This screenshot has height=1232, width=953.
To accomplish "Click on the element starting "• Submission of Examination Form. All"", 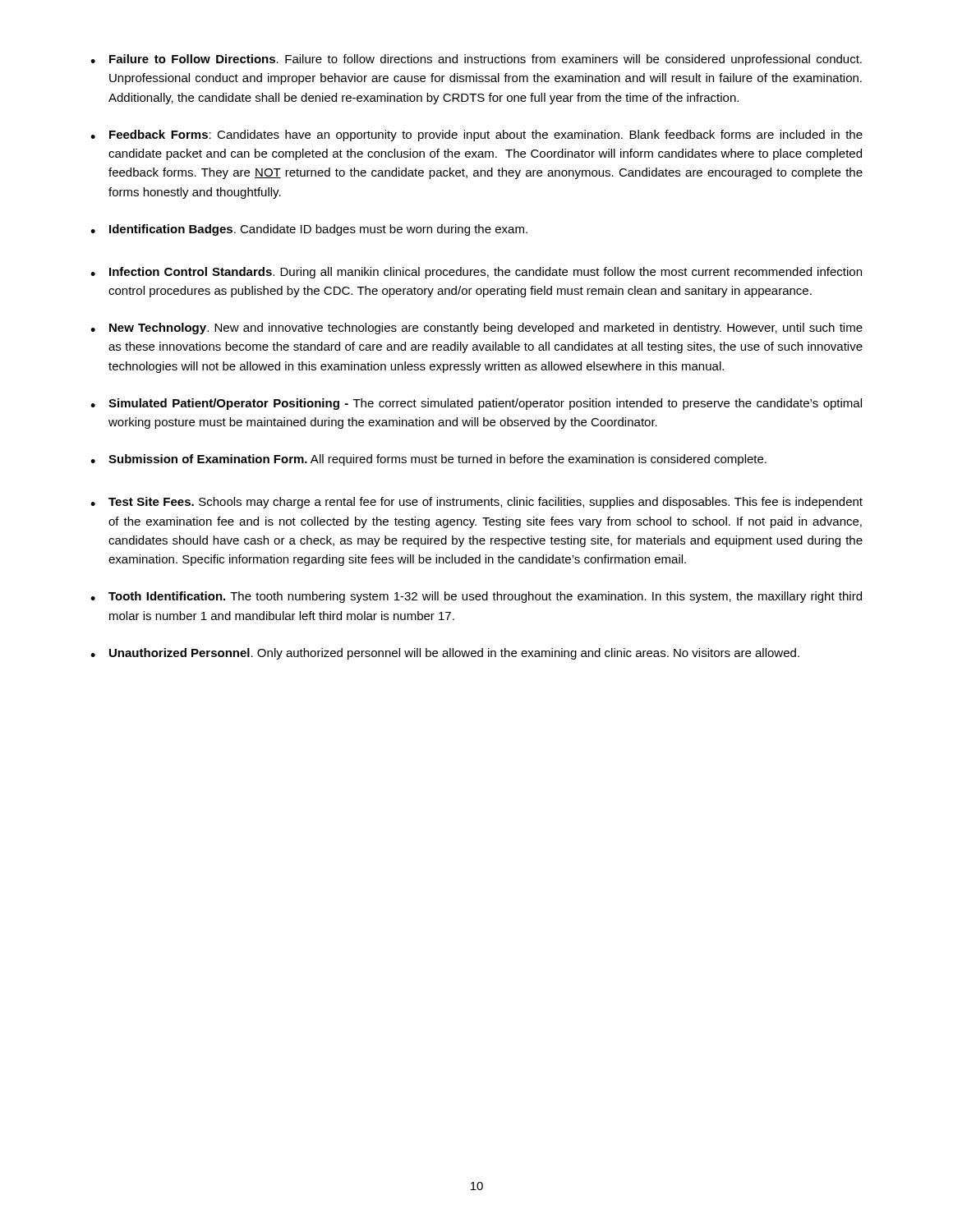I will pos(476,462).
